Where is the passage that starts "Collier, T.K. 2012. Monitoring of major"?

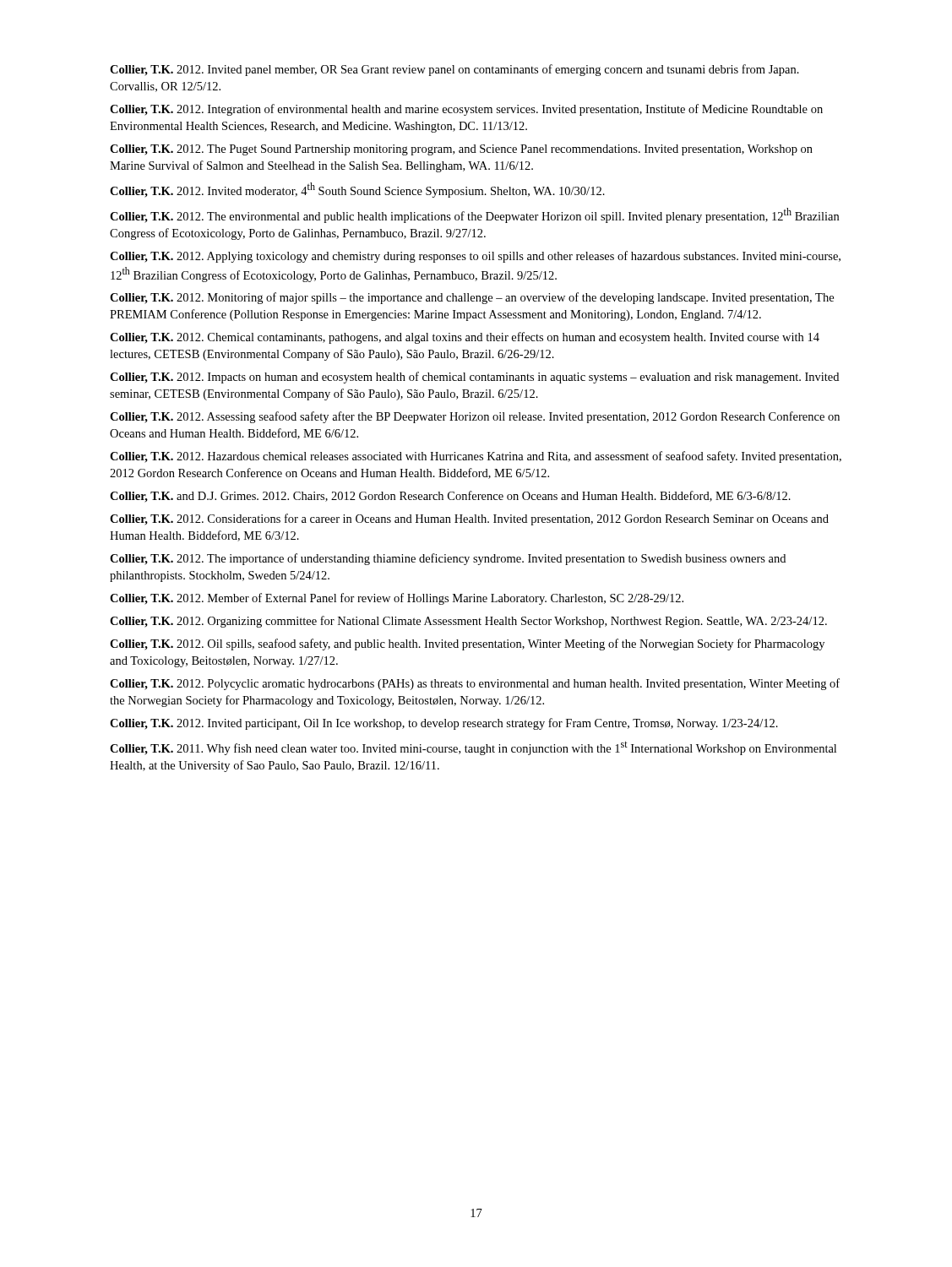click(x=476, y=306)
